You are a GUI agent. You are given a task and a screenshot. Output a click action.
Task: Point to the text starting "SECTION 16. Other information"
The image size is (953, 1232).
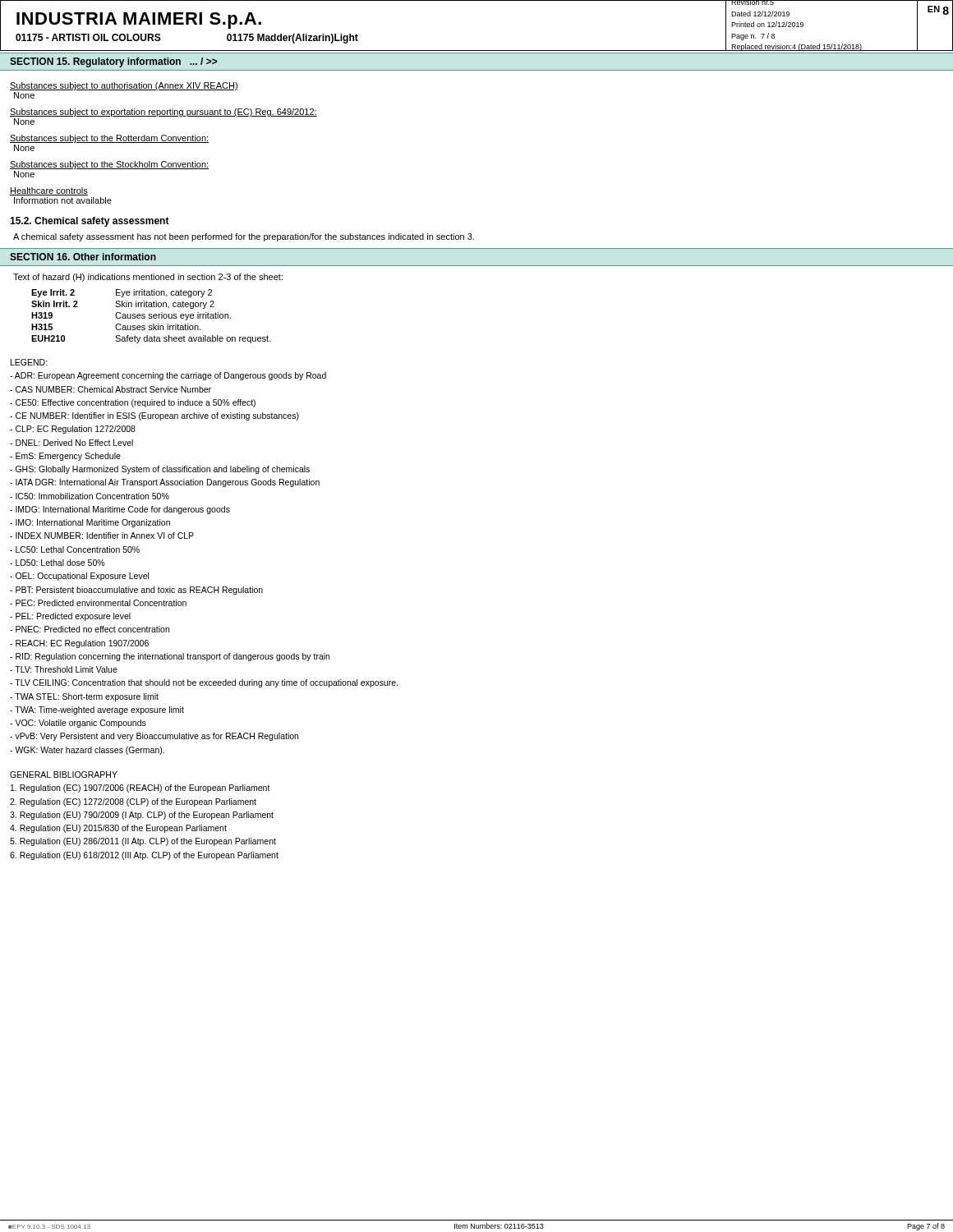click(x=83, y=257)
